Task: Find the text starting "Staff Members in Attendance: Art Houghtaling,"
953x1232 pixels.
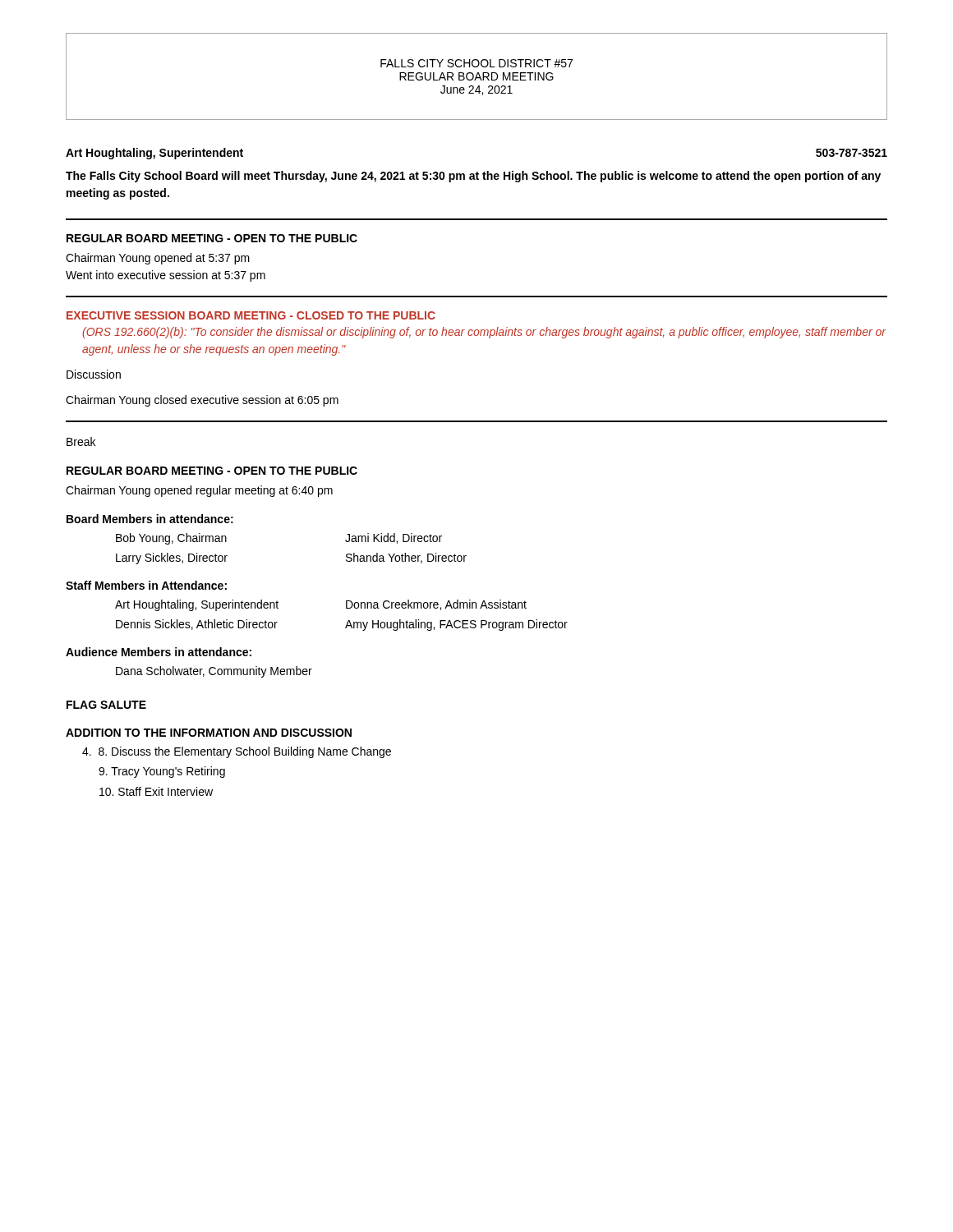Action: coord(476,606)
